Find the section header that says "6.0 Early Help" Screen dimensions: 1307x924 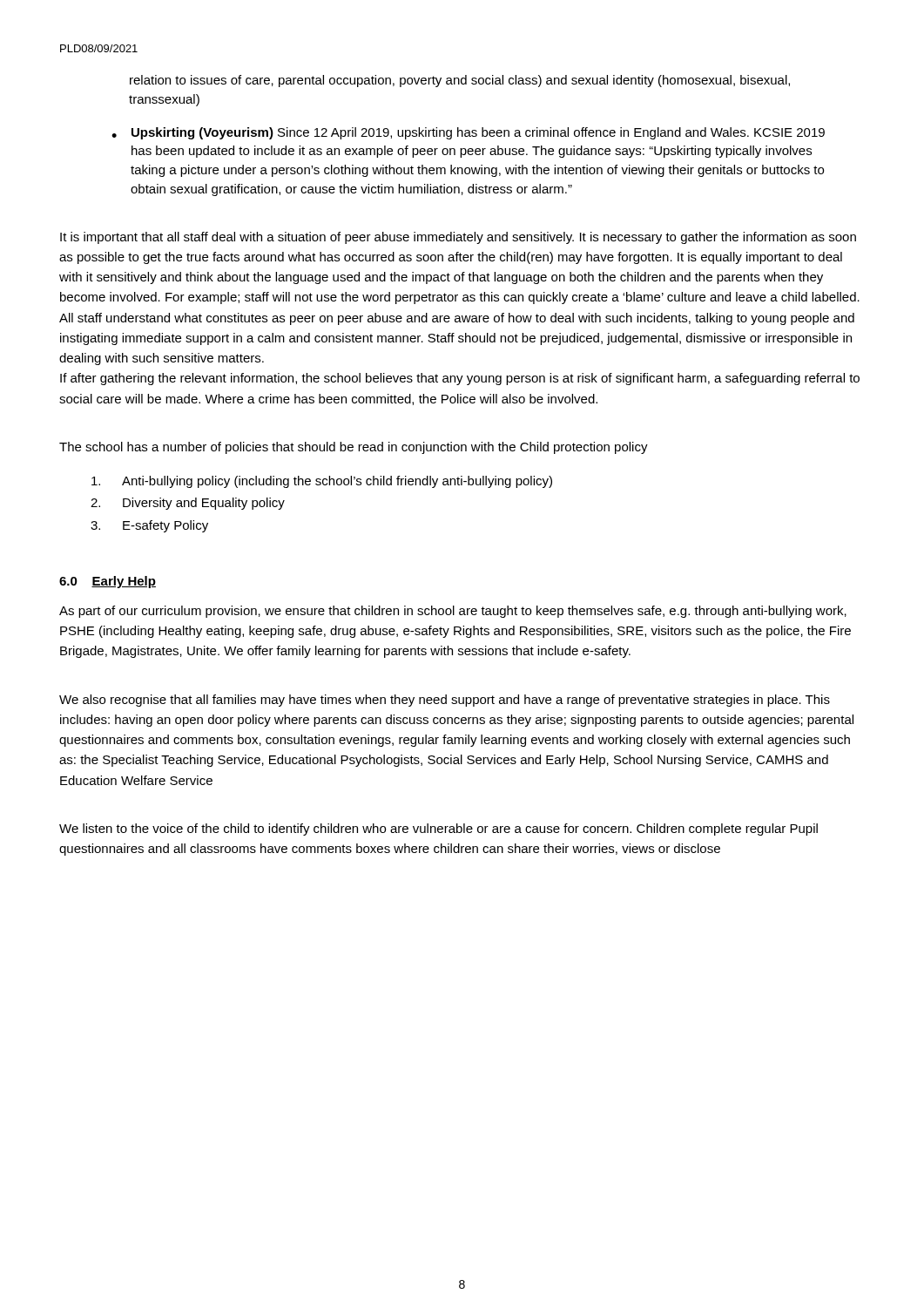pos(108,581)
